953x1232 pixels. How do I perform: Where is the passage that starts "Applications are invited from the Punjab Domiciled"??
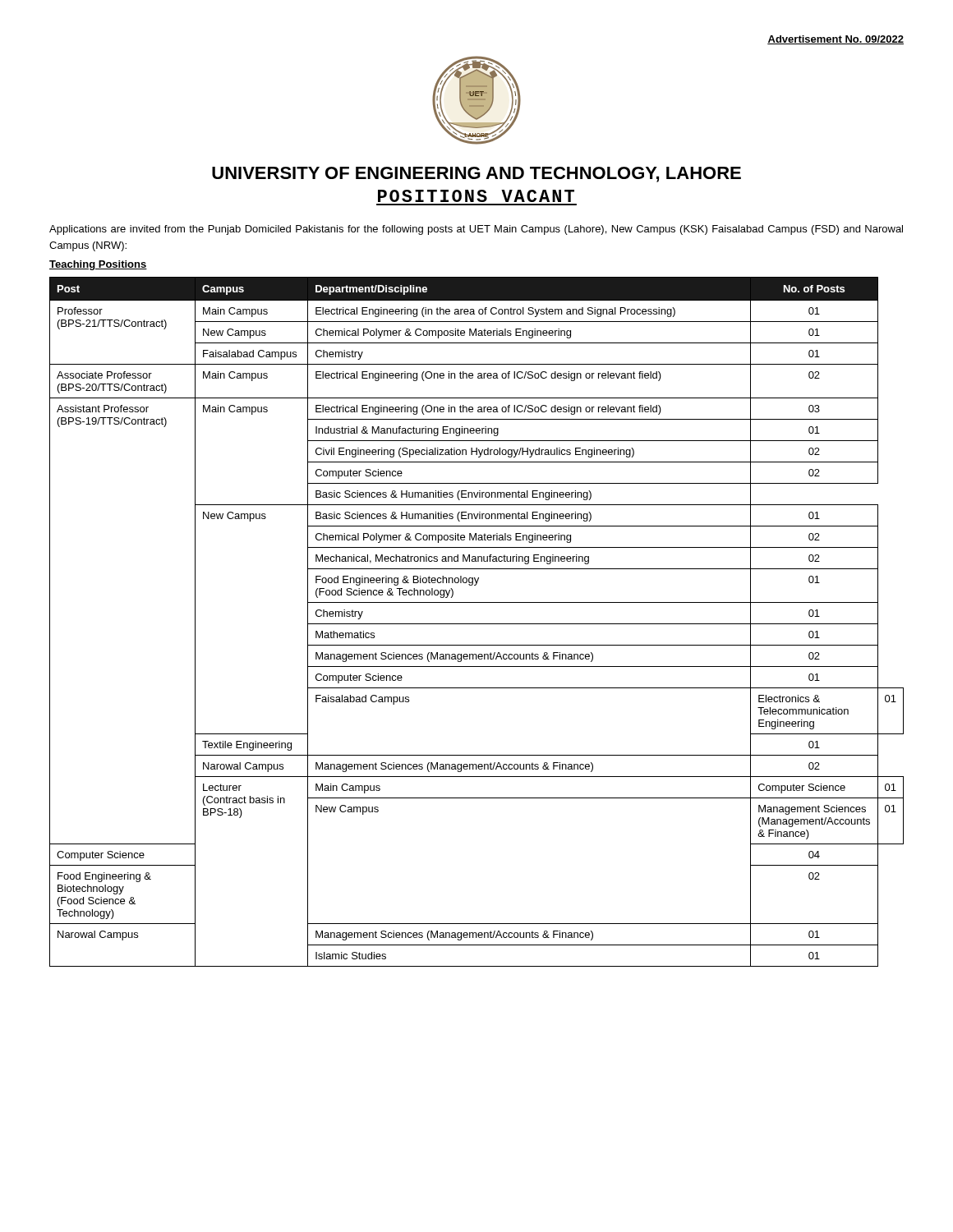tap(476, 237)
